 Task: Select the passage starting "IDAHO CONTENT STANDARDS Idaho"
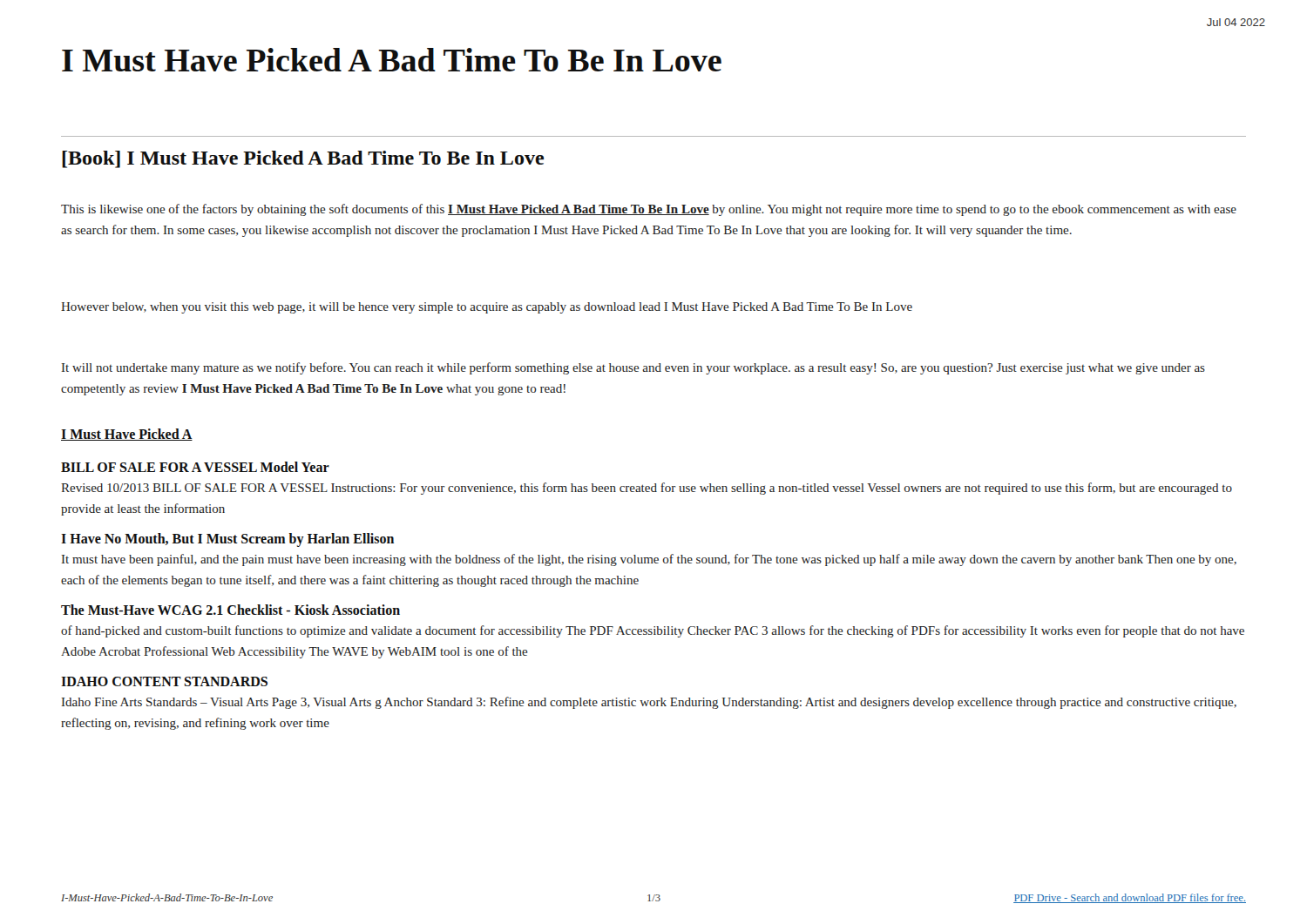654,704
